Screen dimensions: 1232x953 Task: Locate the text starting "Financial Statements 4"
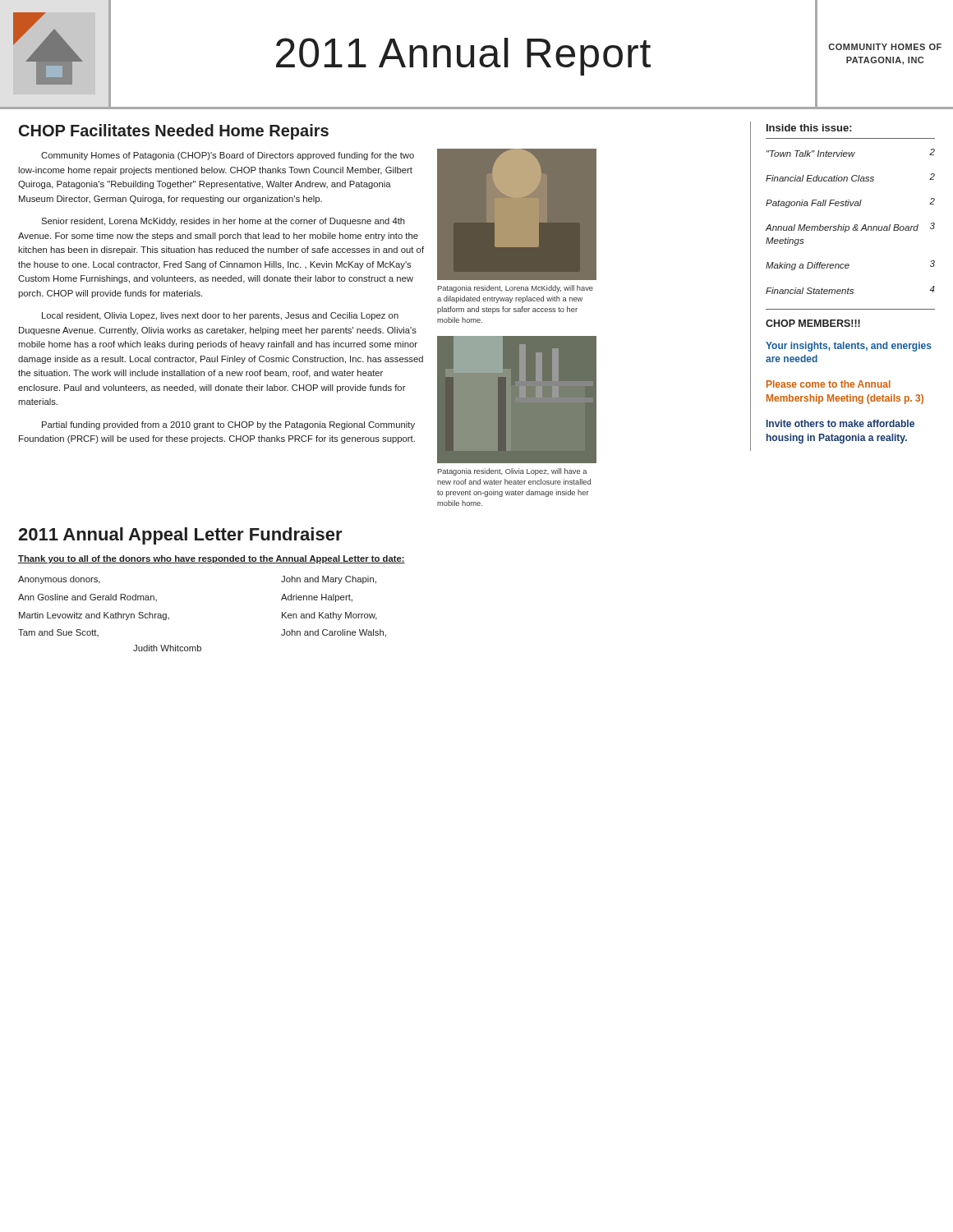850,290
